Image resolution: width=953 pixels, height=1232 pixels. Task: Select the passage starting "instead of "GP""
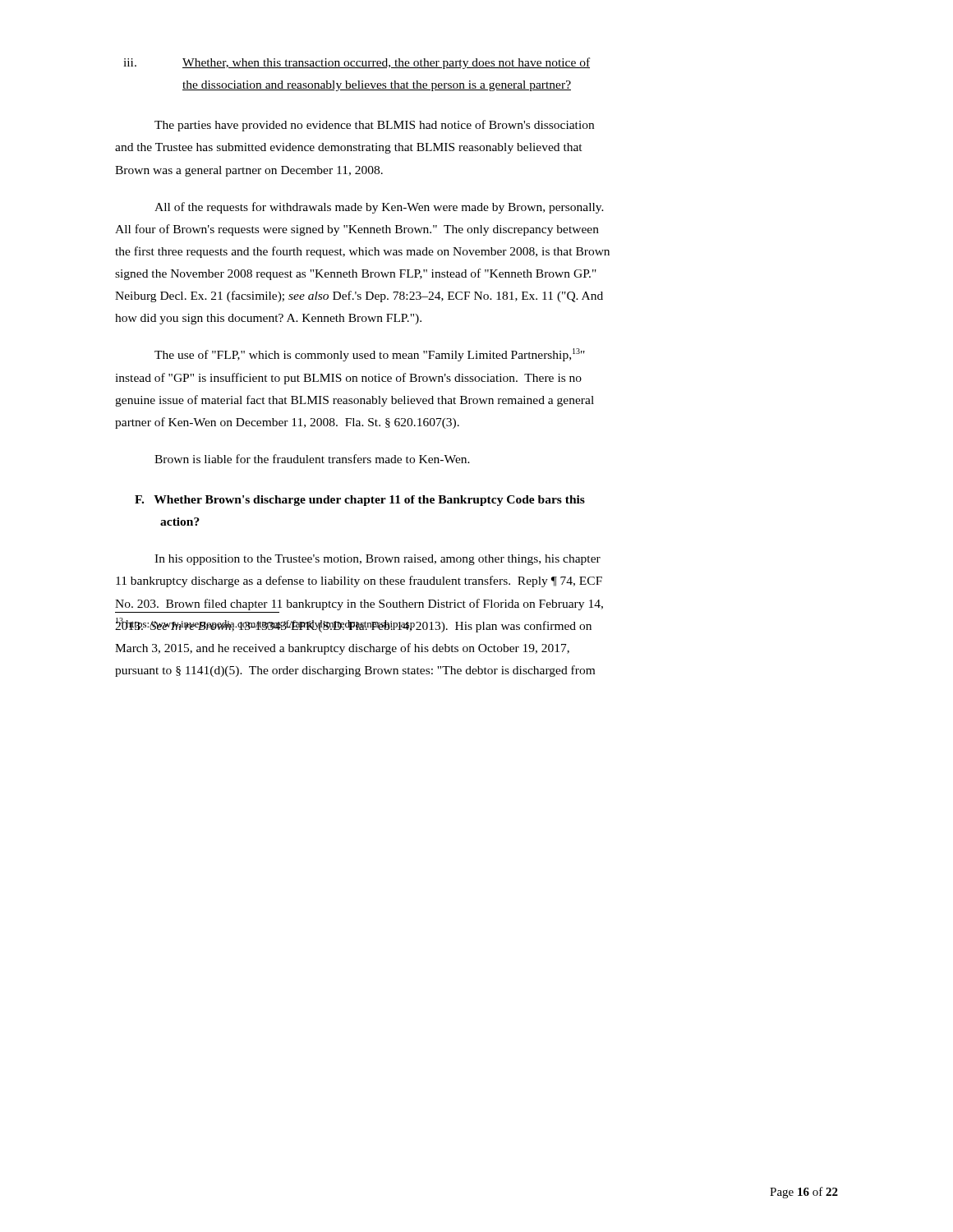348,377
